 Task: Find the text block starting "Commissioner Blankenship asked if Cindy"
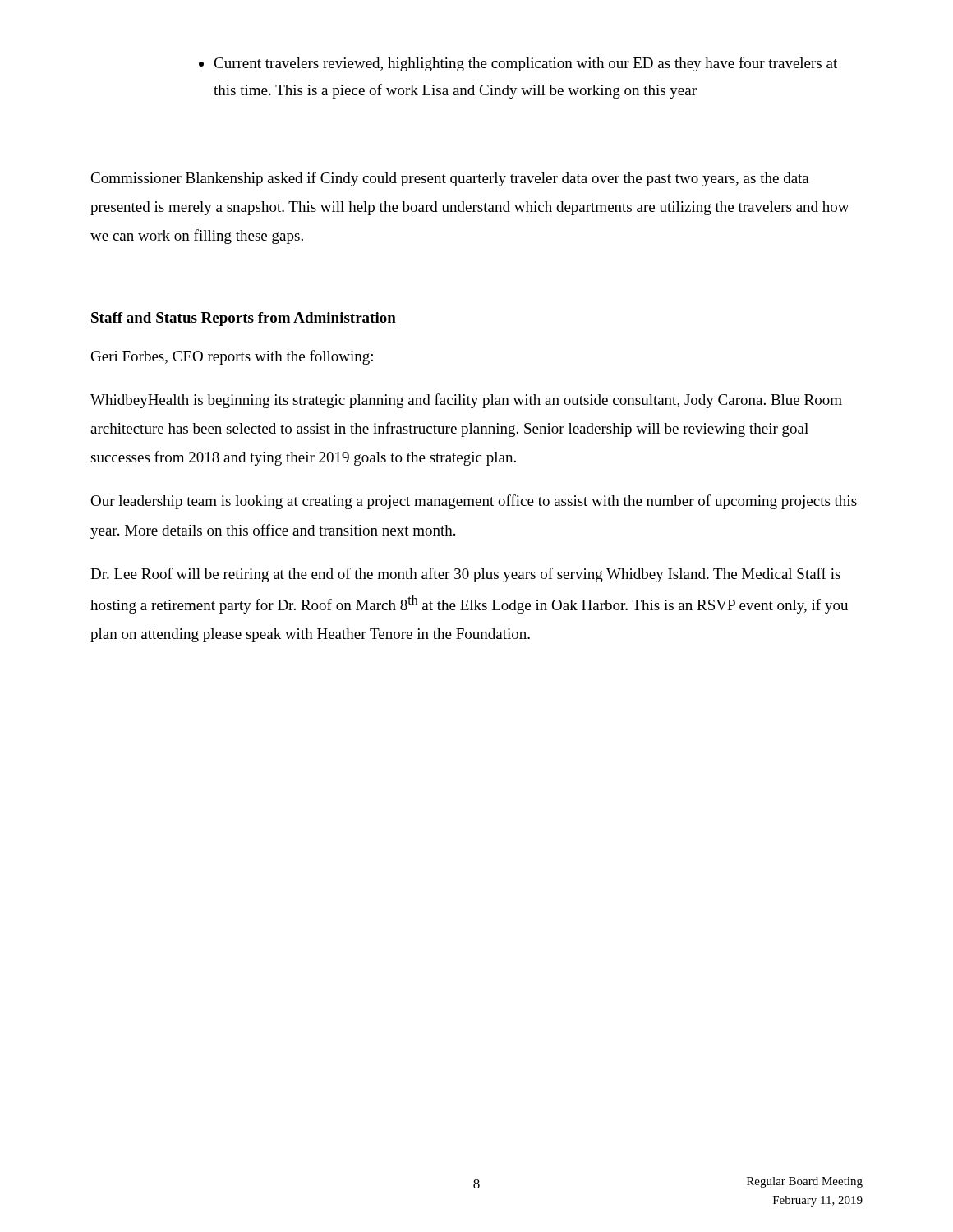(x=470, y=206)
